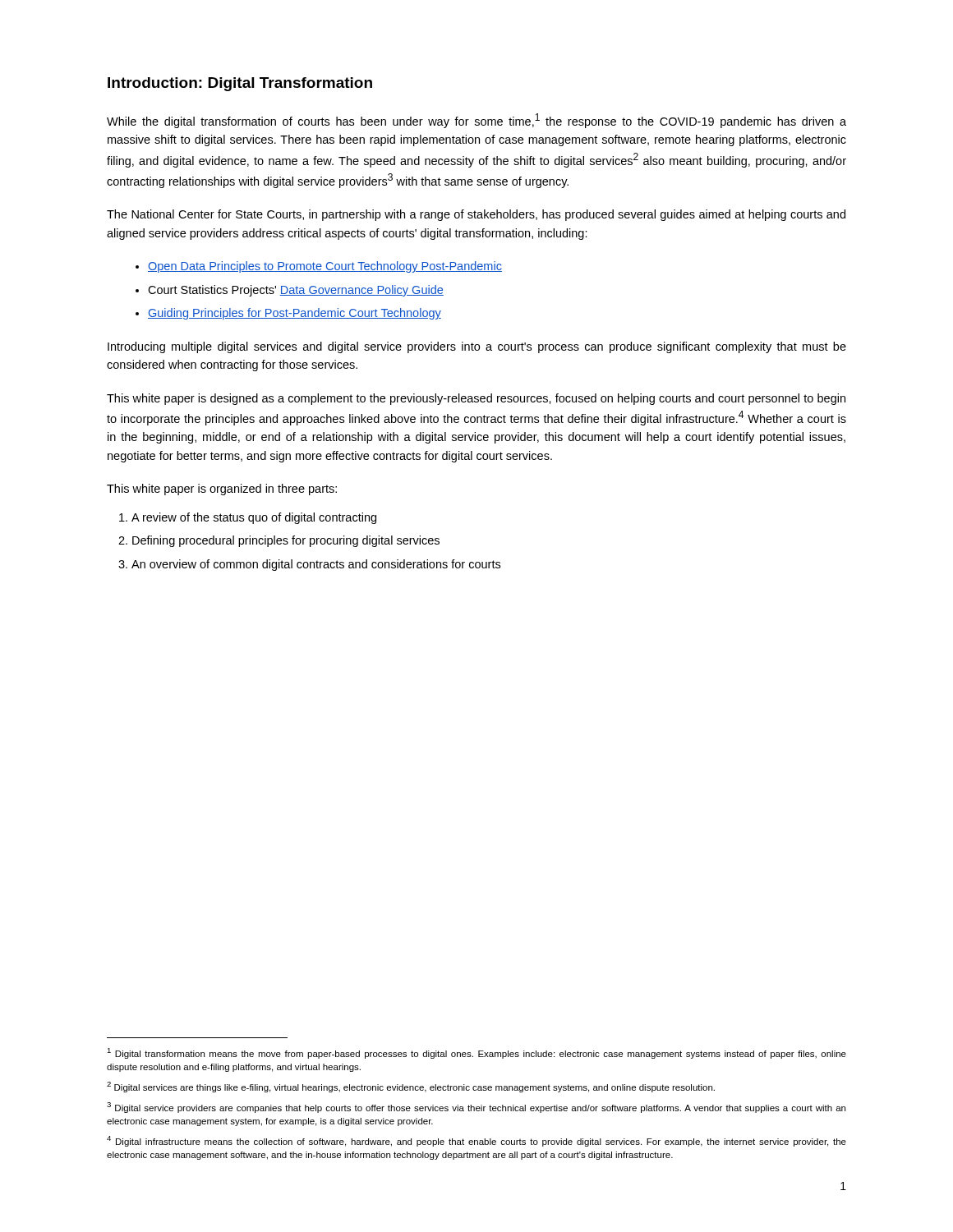
Task: Click on the list item containing "Court Statistics Projects' Data Governance Policy"
Action: [x=296, y=290]
